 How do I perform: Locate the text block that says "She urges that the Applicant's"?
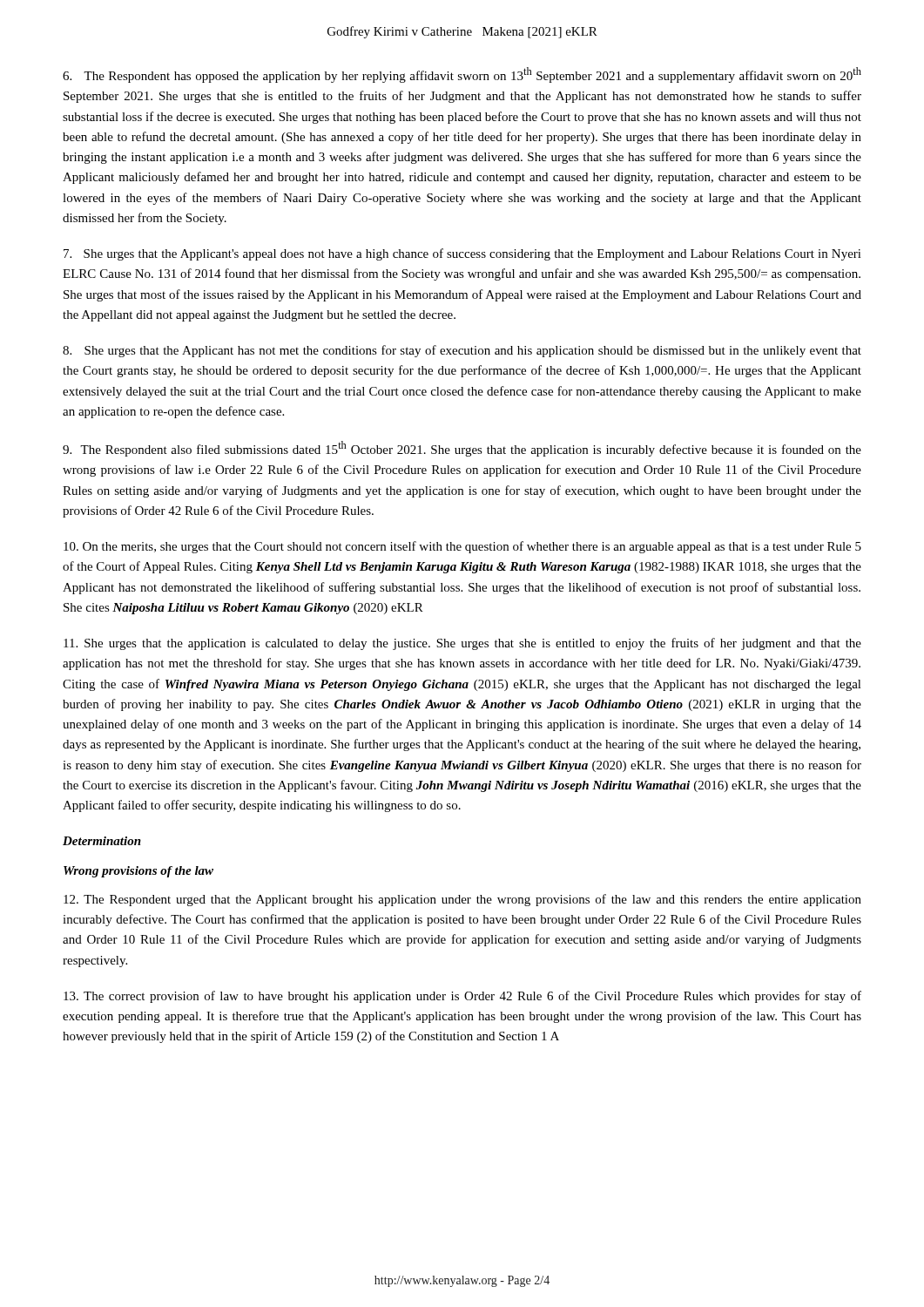pyautogui.click(x=462, y=284)
